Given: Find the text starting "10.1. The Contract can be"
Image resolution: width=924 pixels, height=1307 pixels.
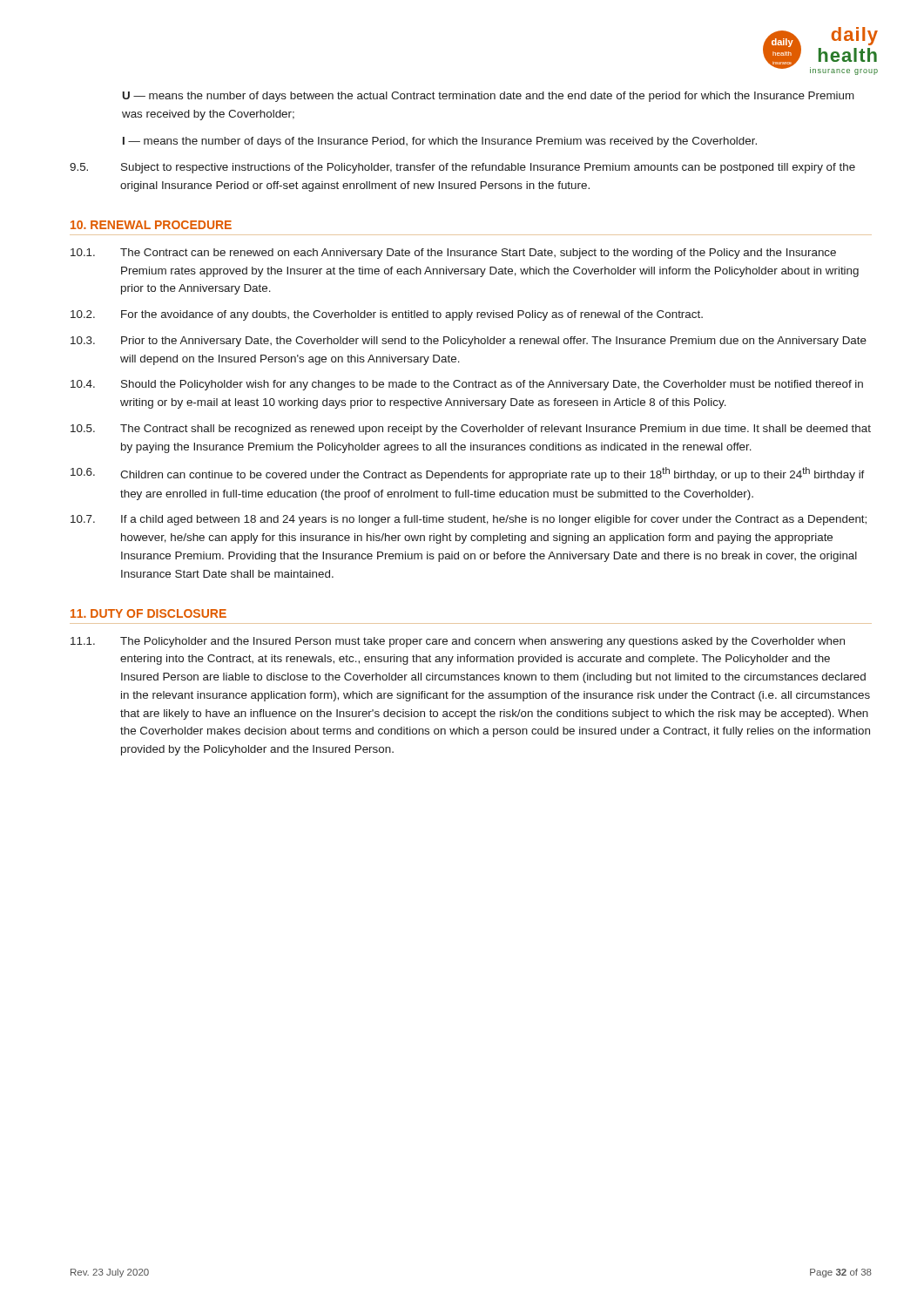Looking at the screenshot, I should click(x=471, y=271).
